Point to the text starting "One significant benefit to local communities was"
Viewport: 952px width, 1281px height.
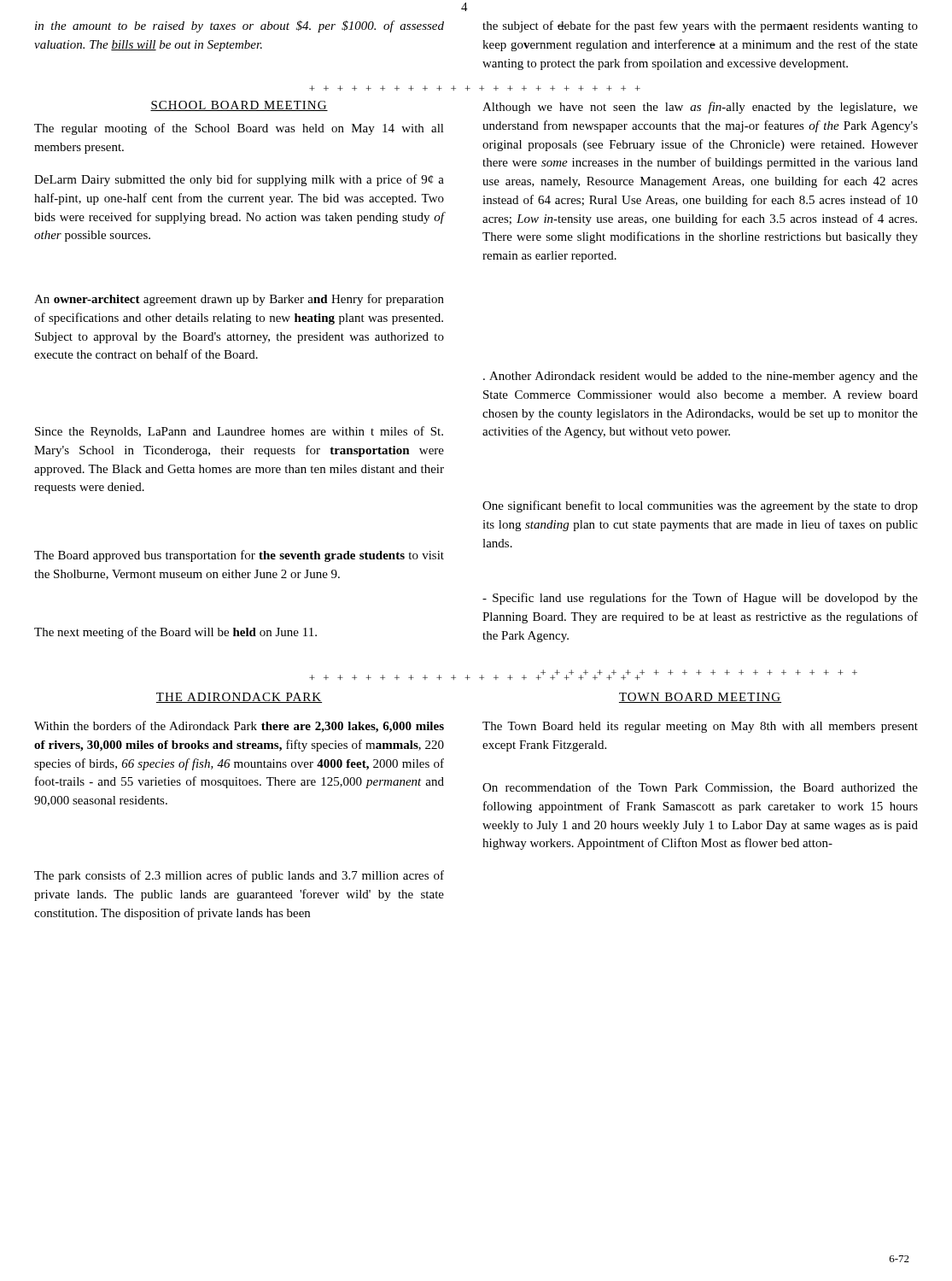[x=700, y=524]
